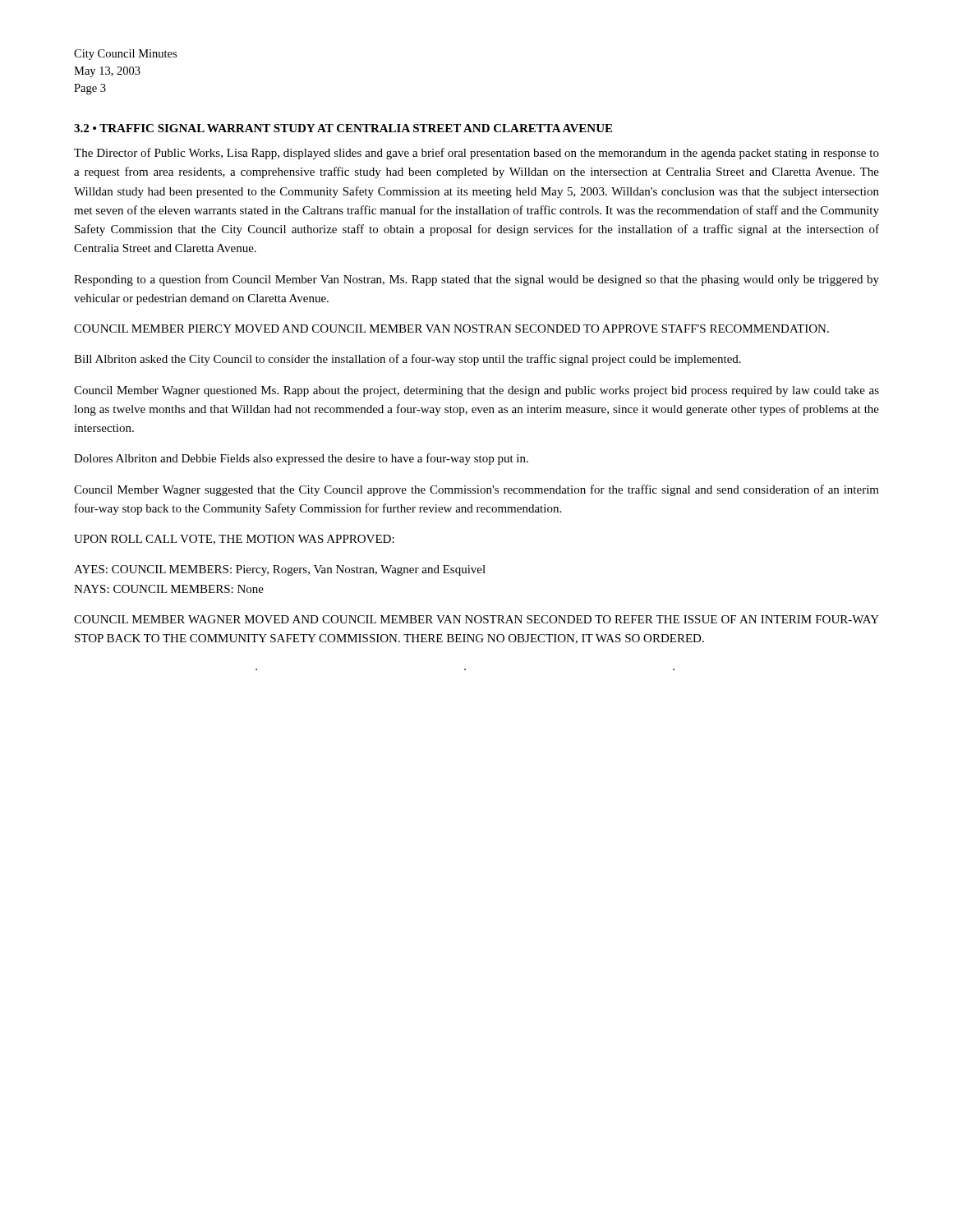Point to the element starting "The Director of"

pyautogui.click(x=476, y=201)
